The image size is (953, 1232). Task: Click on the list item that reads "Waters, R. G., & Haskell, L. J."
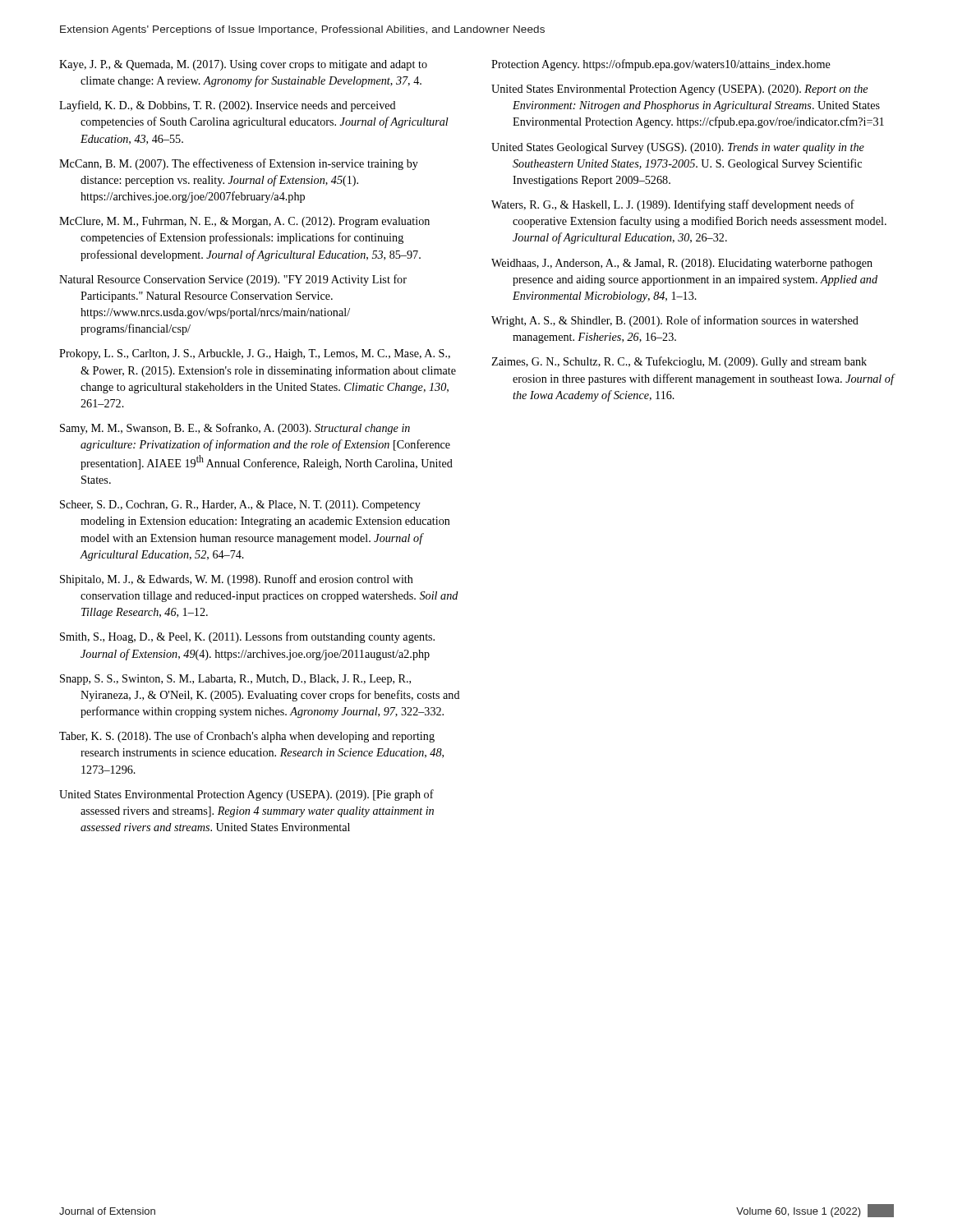[x=689, y=221]
